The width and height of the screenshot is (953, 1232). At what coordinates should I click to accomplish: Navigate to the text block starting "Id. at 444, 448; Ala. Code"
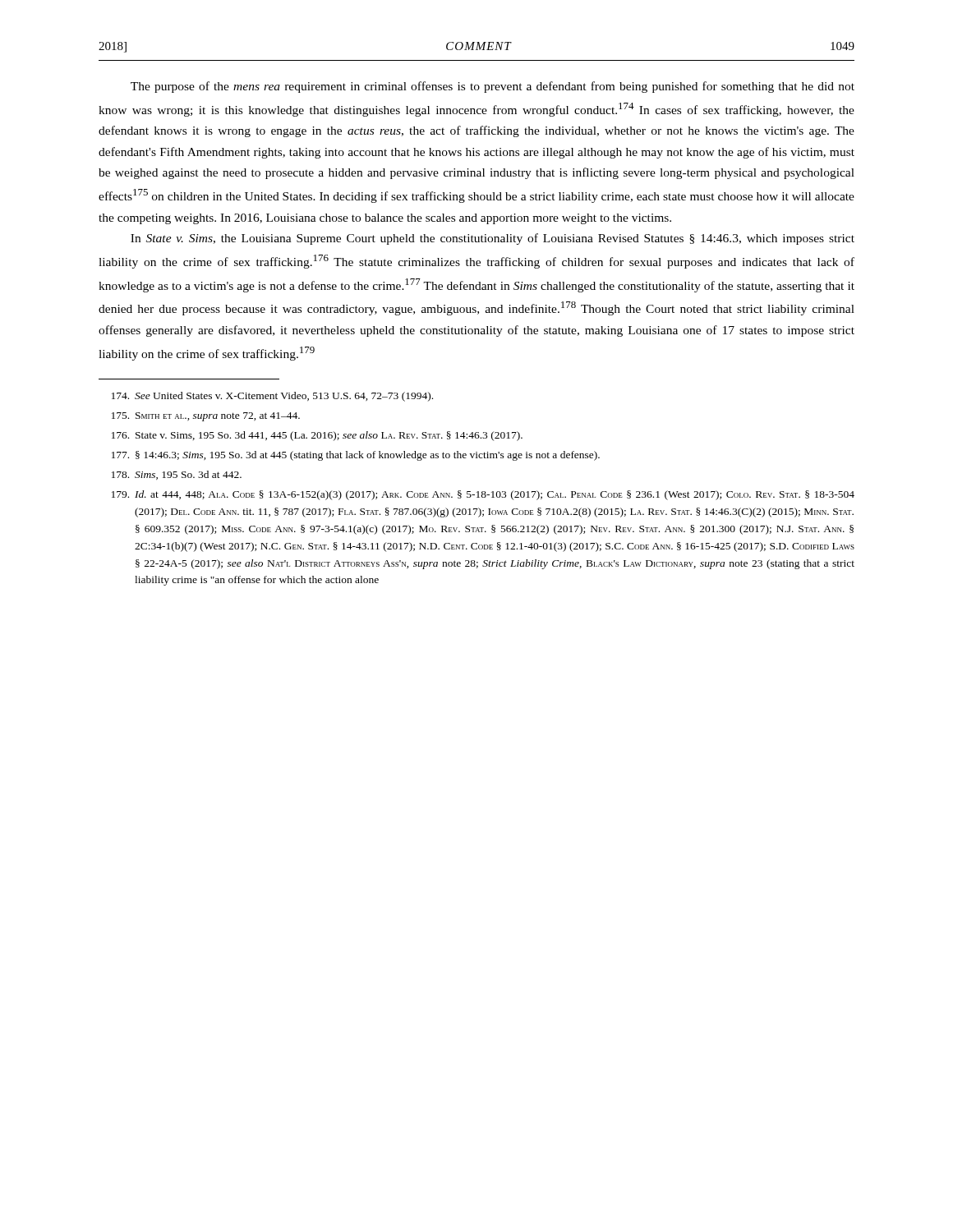click(476, 538)
